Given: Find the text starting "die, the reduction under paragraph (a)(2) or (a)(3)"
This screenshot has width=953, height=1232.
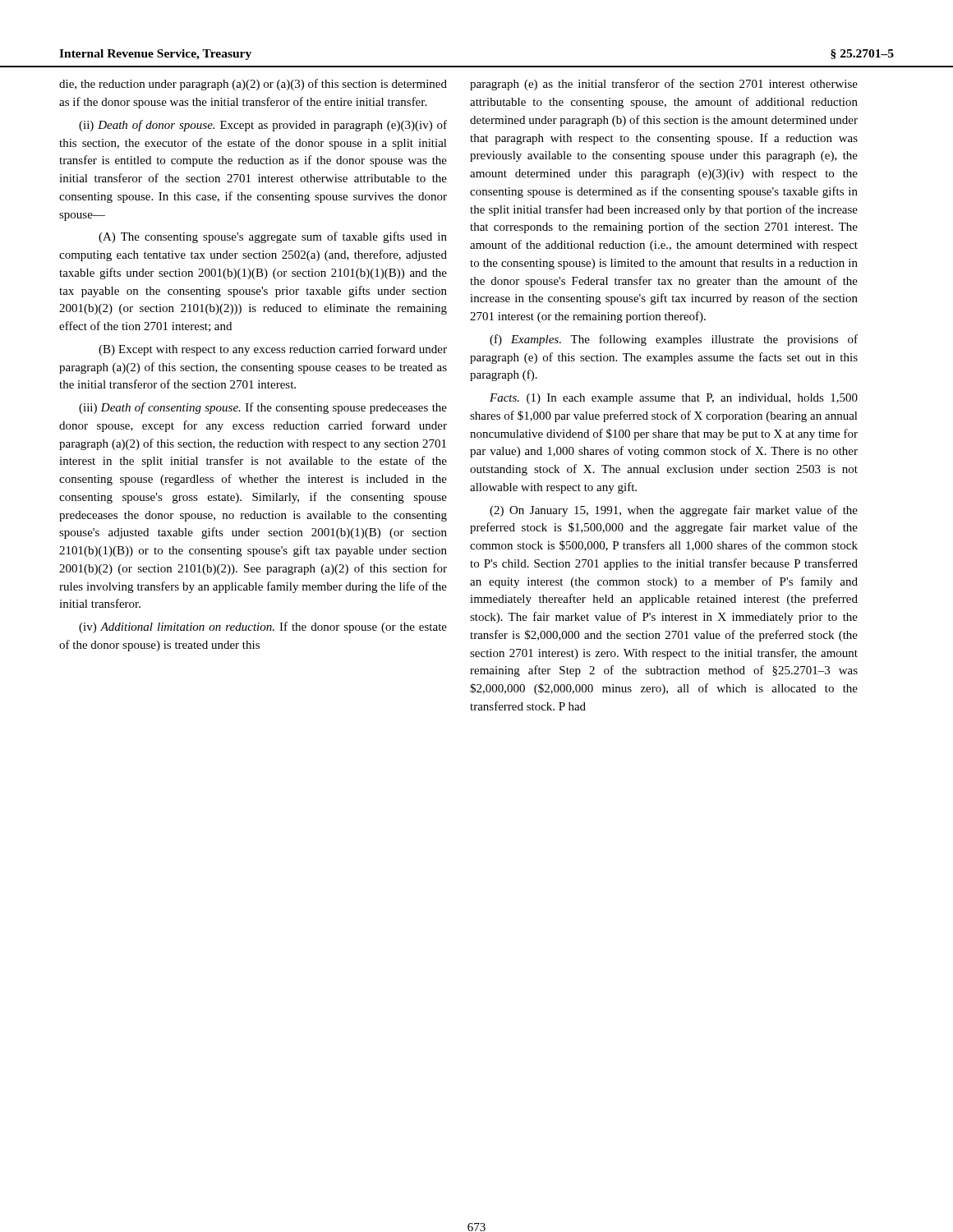Looking at the screenshot, I should (253, 365).
